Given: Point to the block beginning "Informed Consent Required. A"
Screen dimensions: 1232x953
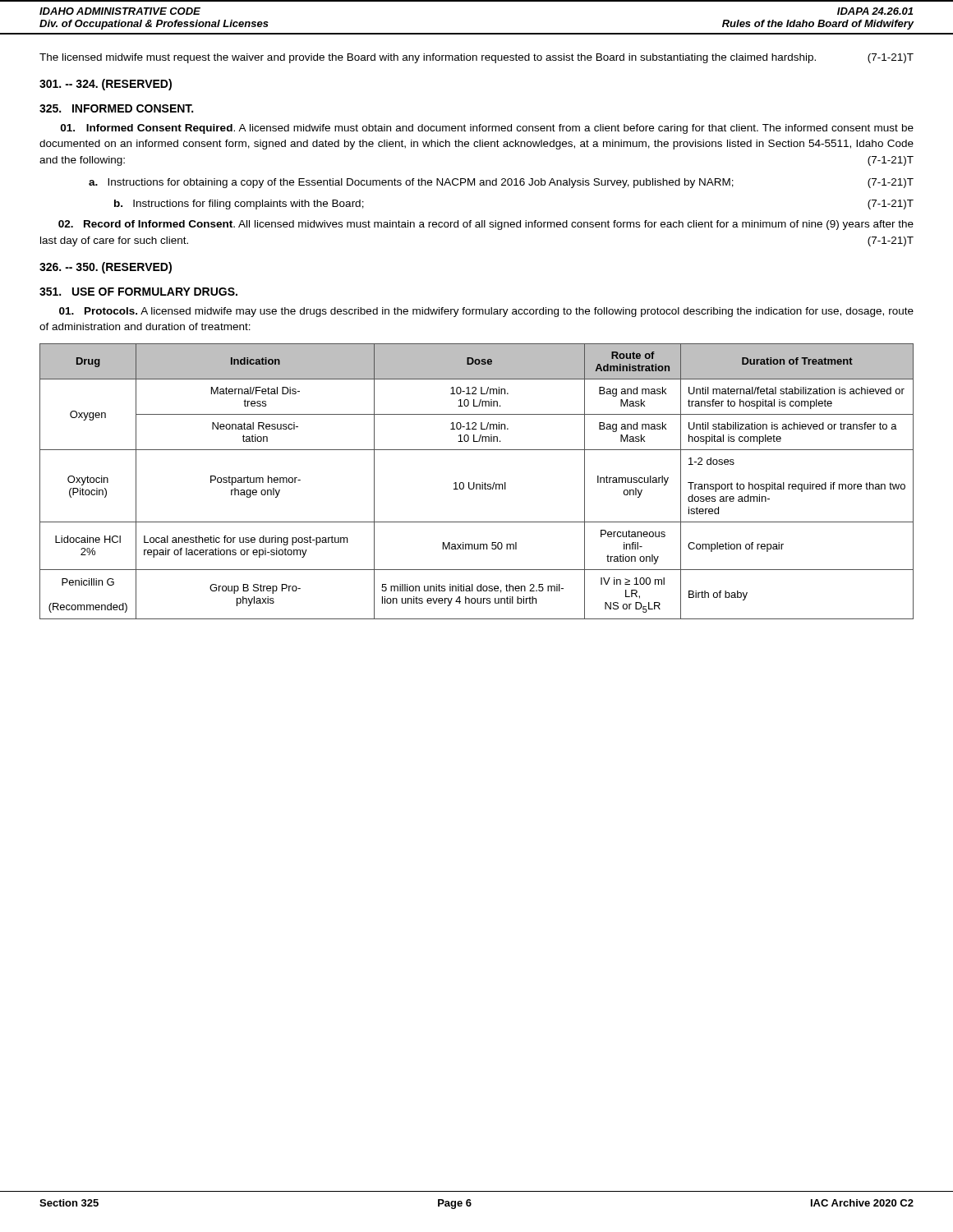Looking at the screenshot, I should (x=476, y=145).
